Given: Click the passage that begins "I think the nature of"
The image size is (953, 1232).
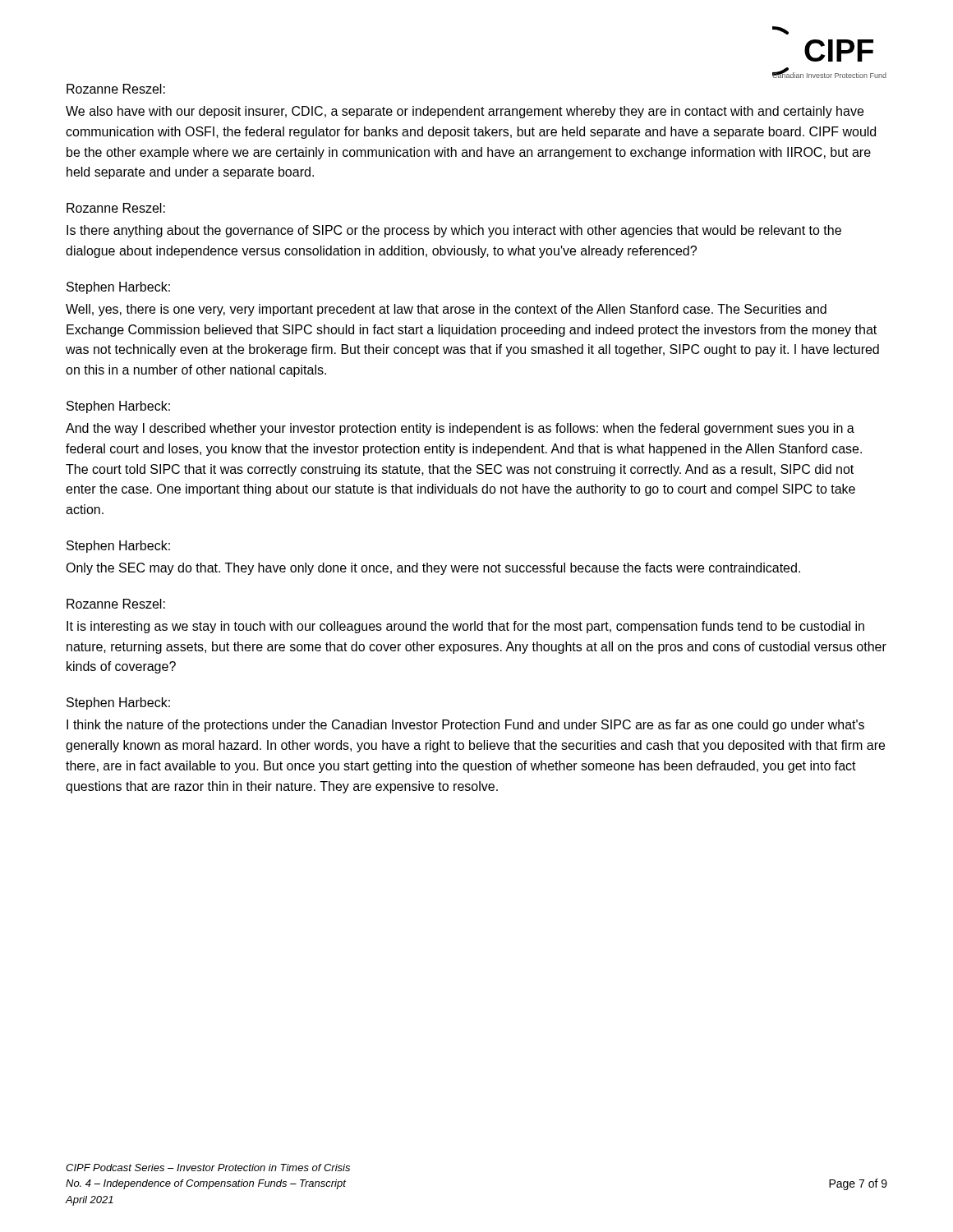Looking at the screenshot, I should pos(476,756).
